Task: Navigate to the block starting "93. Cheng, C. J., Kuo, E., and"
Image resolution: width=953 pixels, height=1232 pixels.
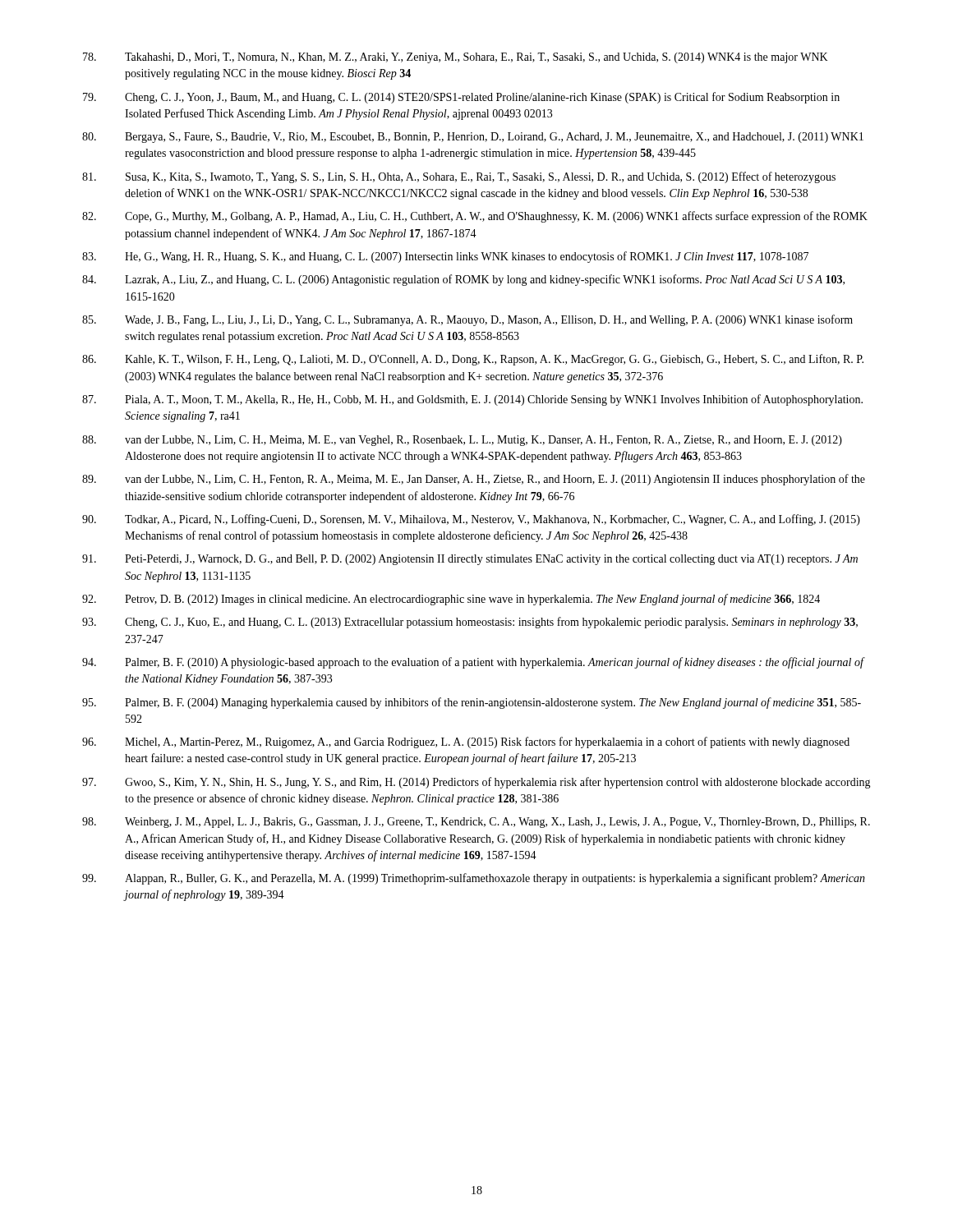Action: (476, 631)
